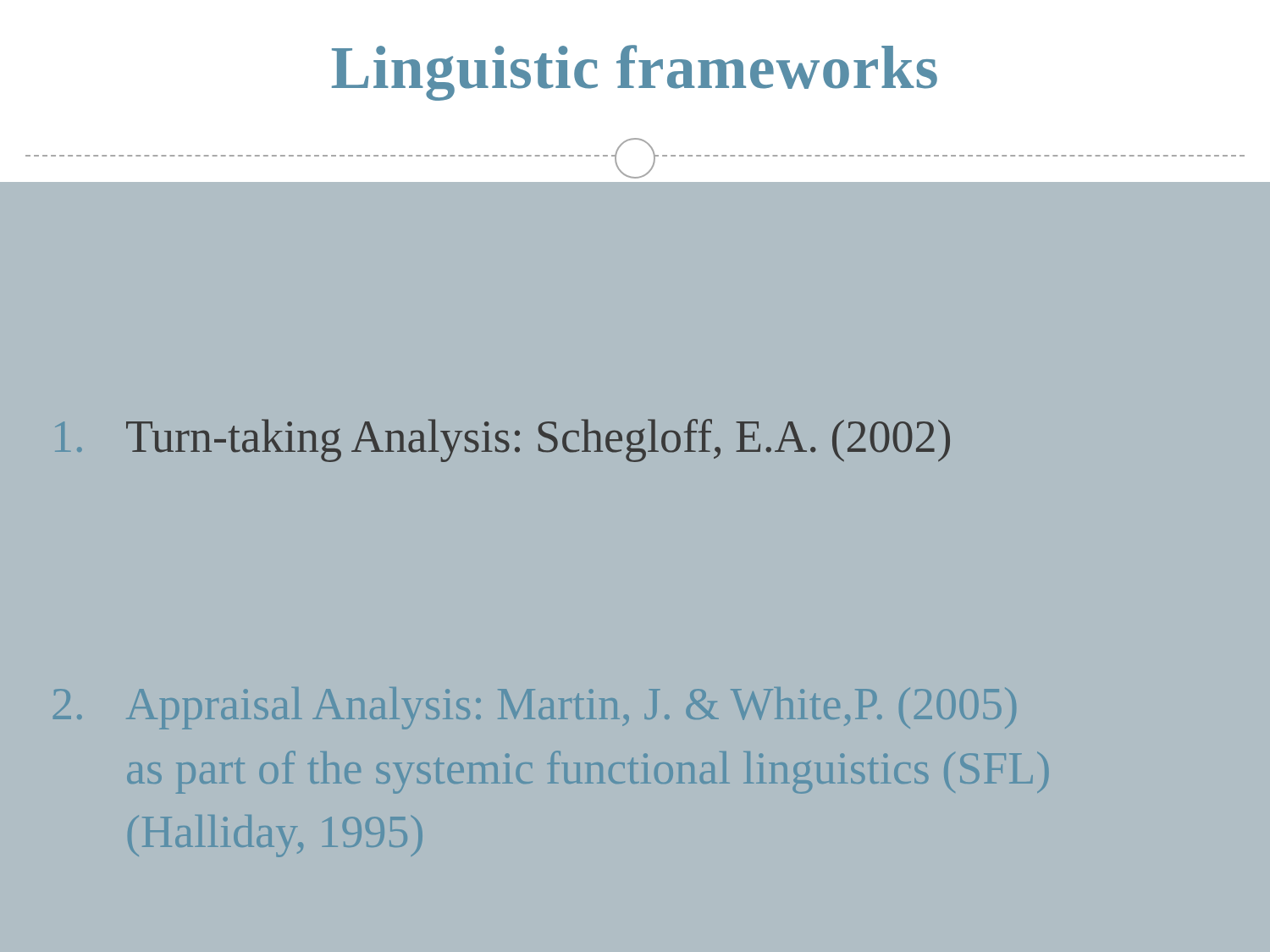Locate the list item that reads "2. Appraisal Analysis: Martin,"
This screenshot has height=952, width=1270.
[x=551, y=769]
